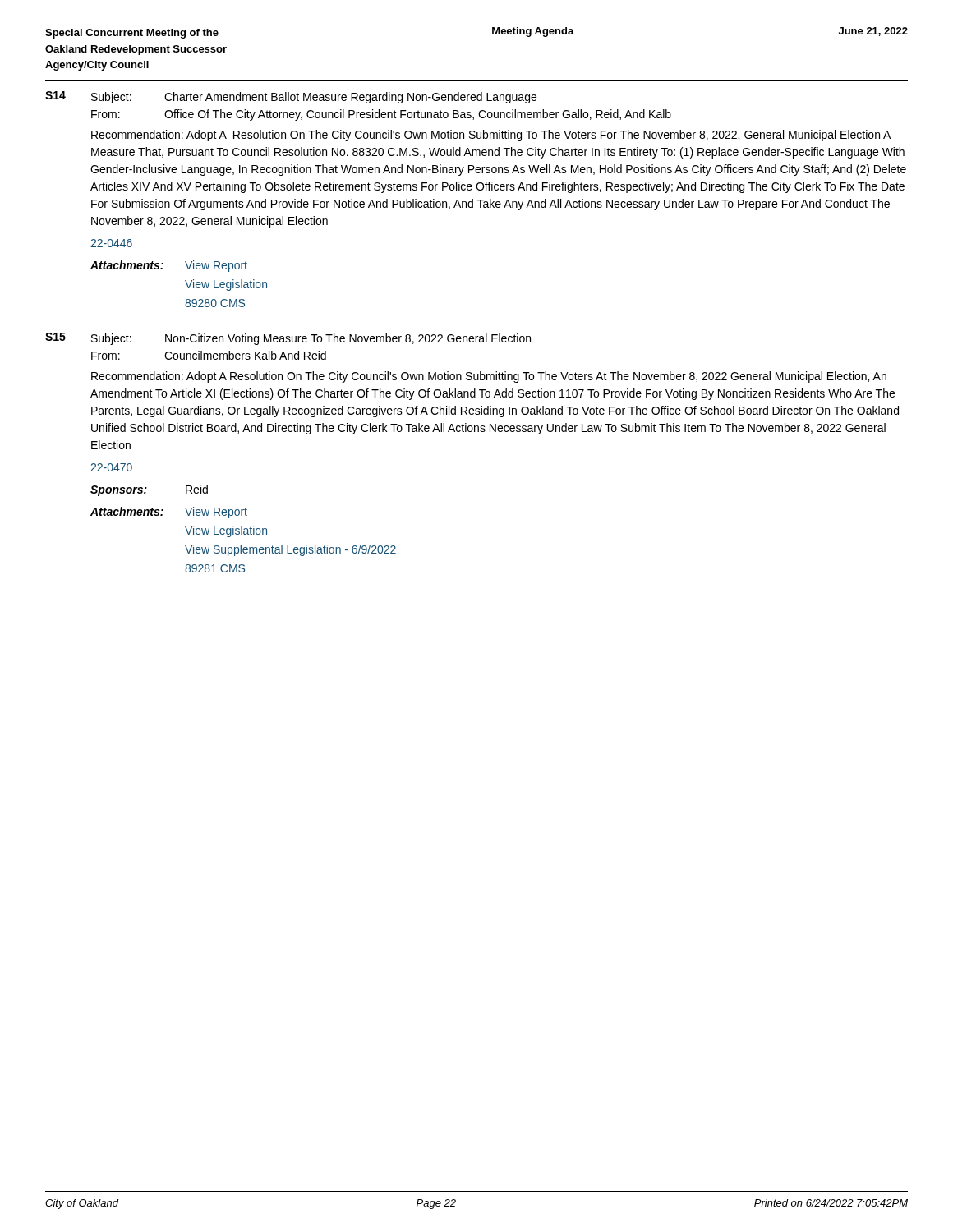The width and height of the screenshot is (953, 1232).
Task: Select the text block with the text "S15 Subject: Non-Citizen Voting Measure"
Action: (288, 339)
